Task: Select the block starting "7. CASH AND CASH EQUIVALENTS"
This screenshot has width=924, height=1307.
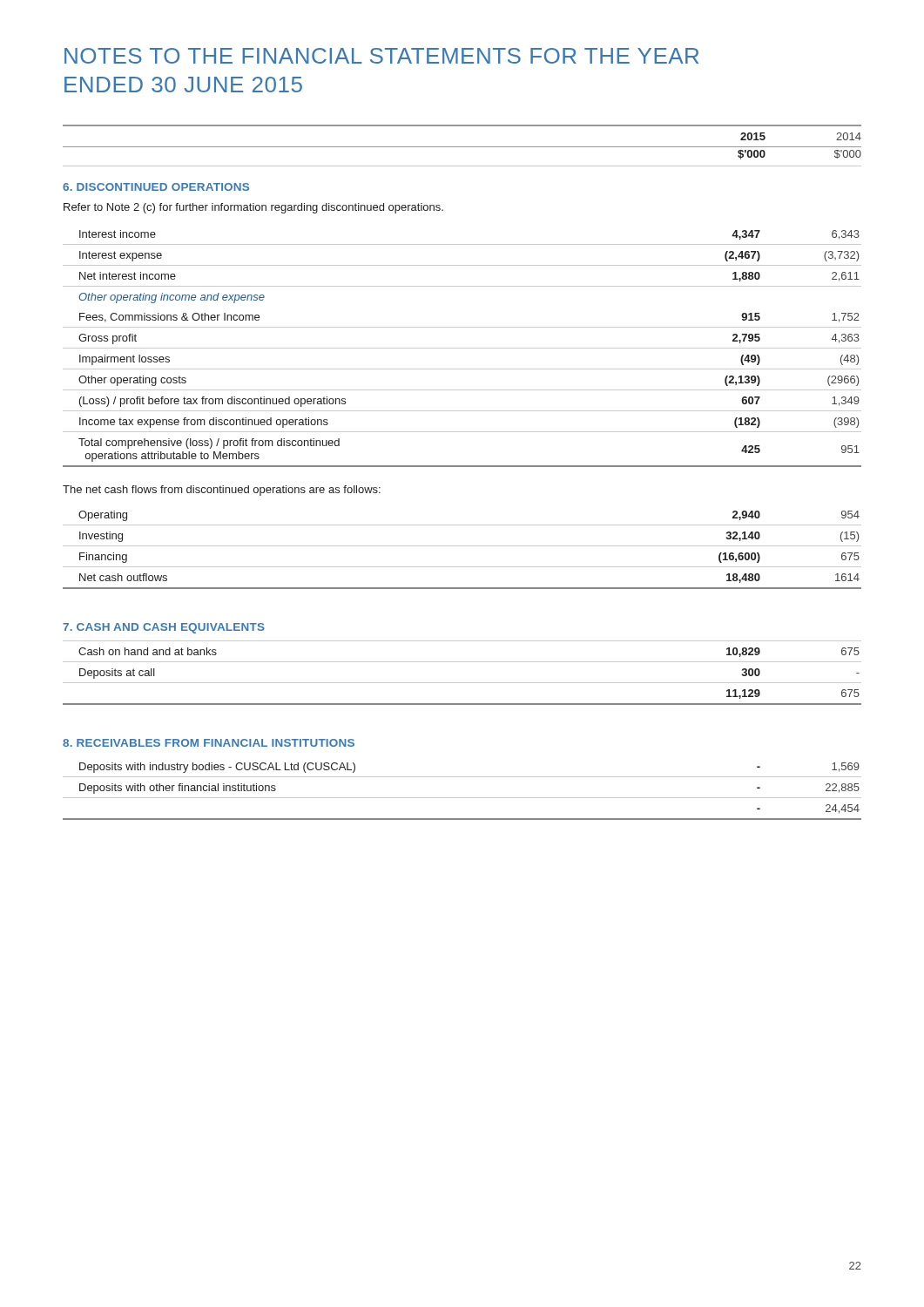Action: click(x=164, y=627)
